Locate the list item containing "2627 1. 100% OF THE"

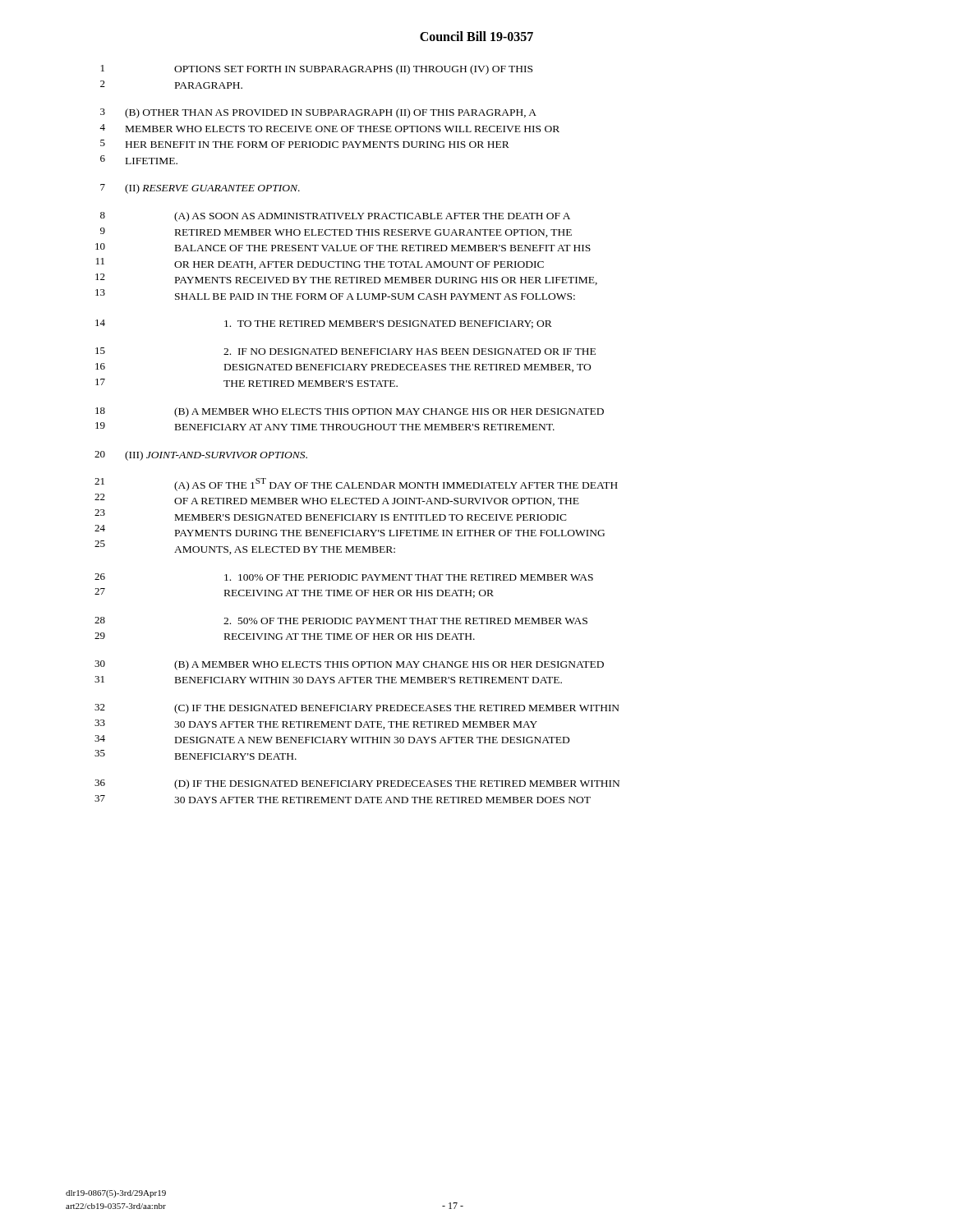(476, 585)
